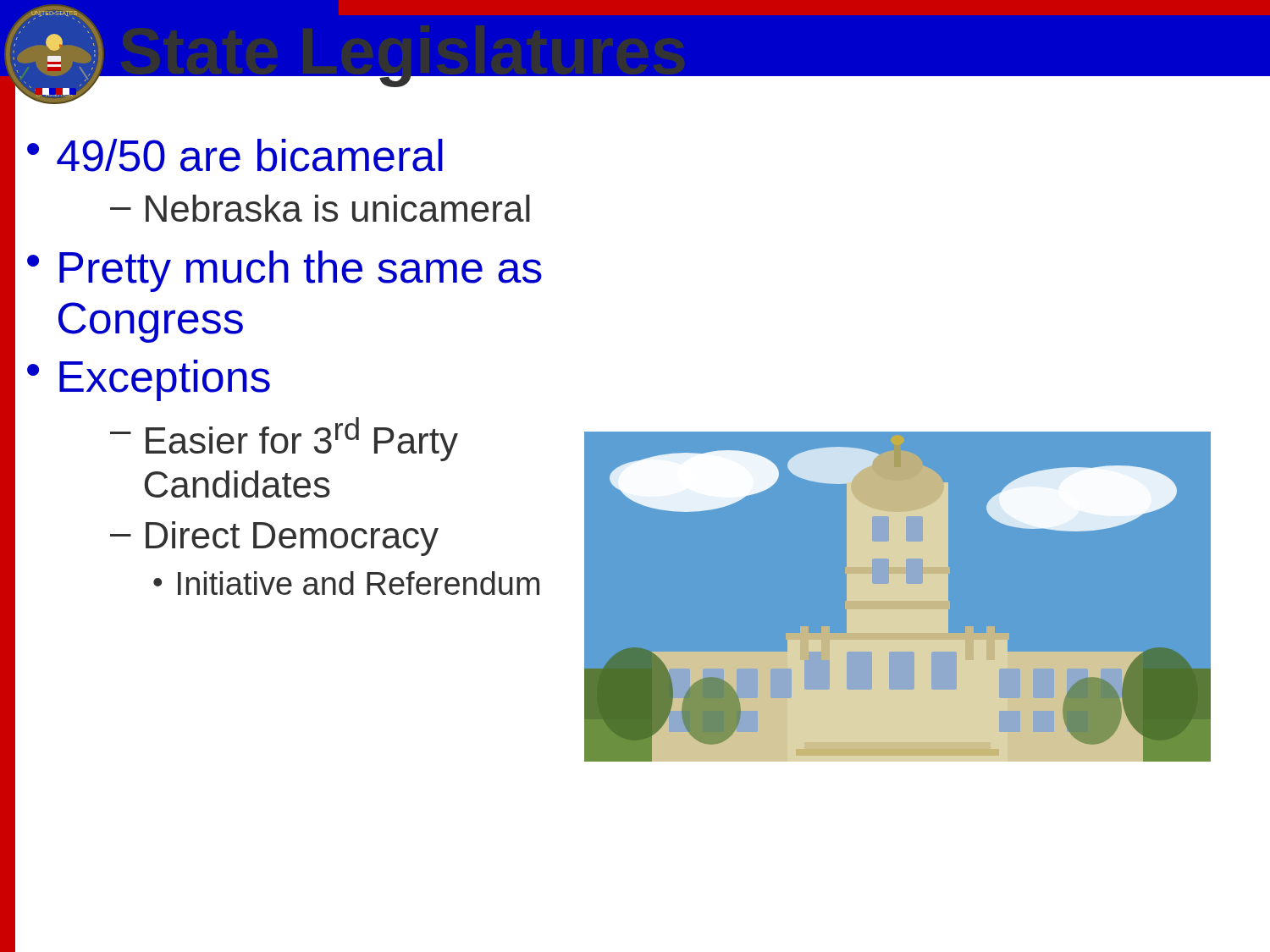Locate the text block starting "• Pretty much the same"
This screenshot has height=952, width=1270.
(312, 293)
